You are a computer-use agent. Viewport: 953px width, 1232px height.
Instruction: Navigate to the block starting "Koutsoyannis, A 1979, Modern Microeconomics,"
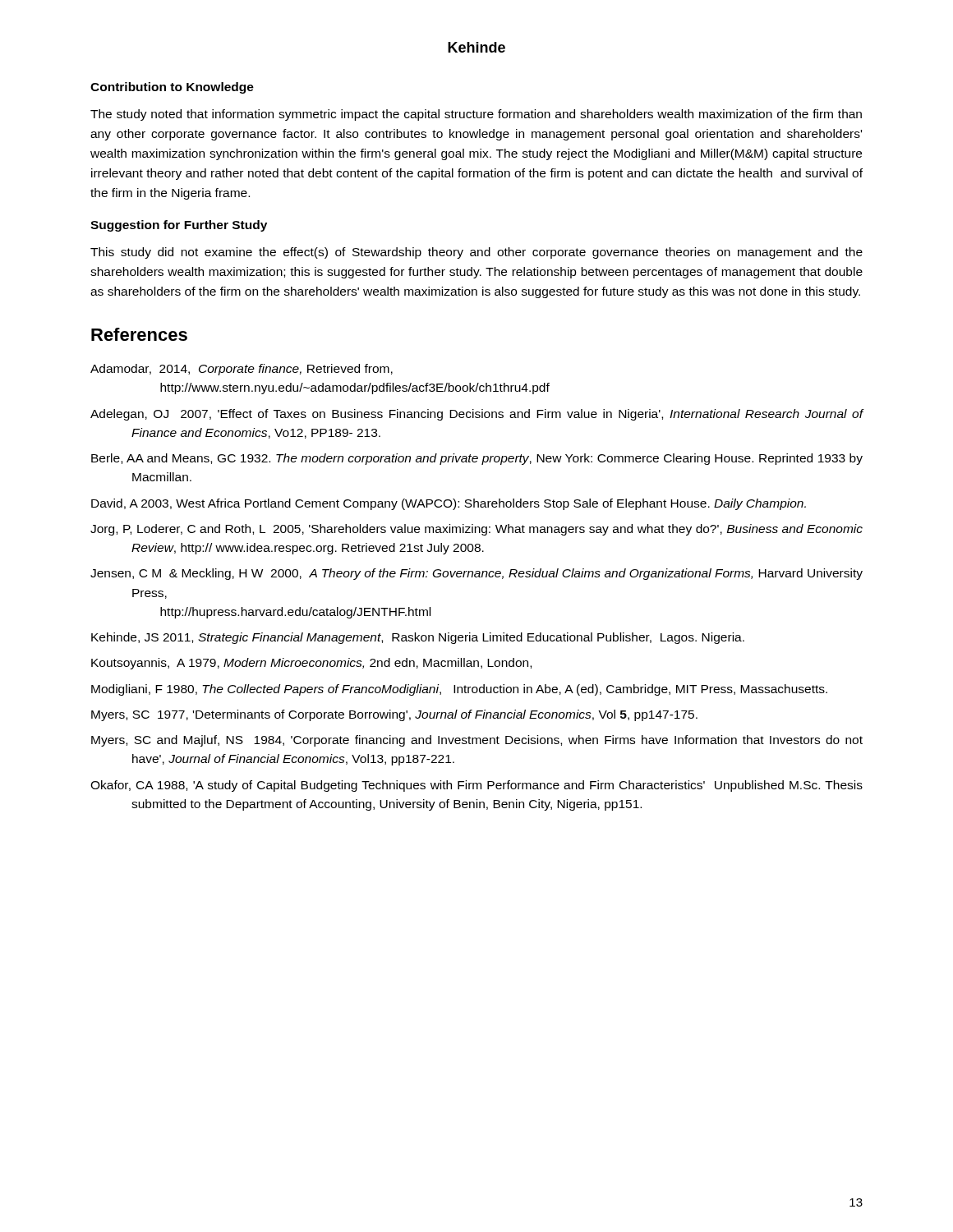coord(312,663)
